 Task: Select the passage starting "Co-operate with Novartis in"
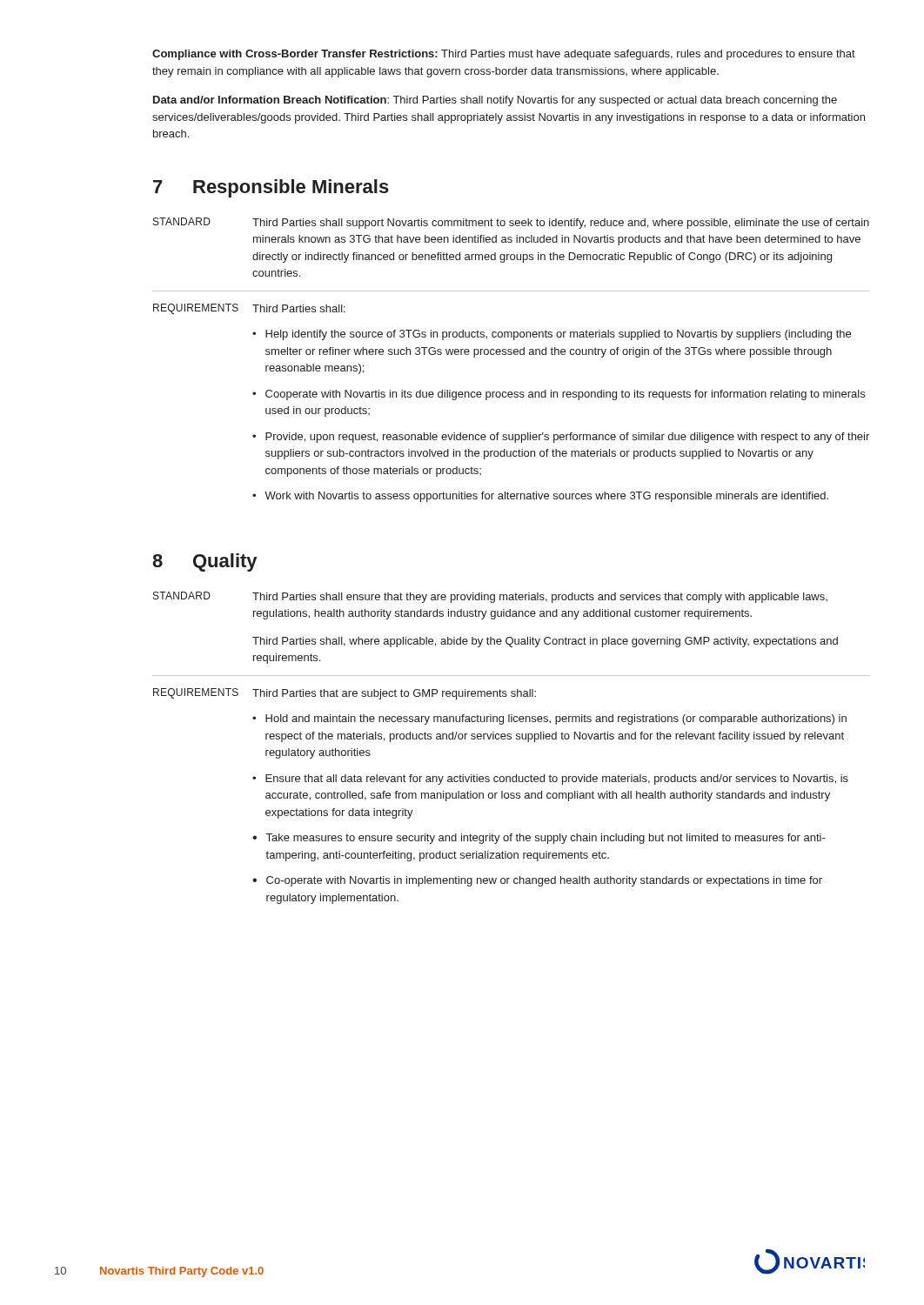point(544,888)
